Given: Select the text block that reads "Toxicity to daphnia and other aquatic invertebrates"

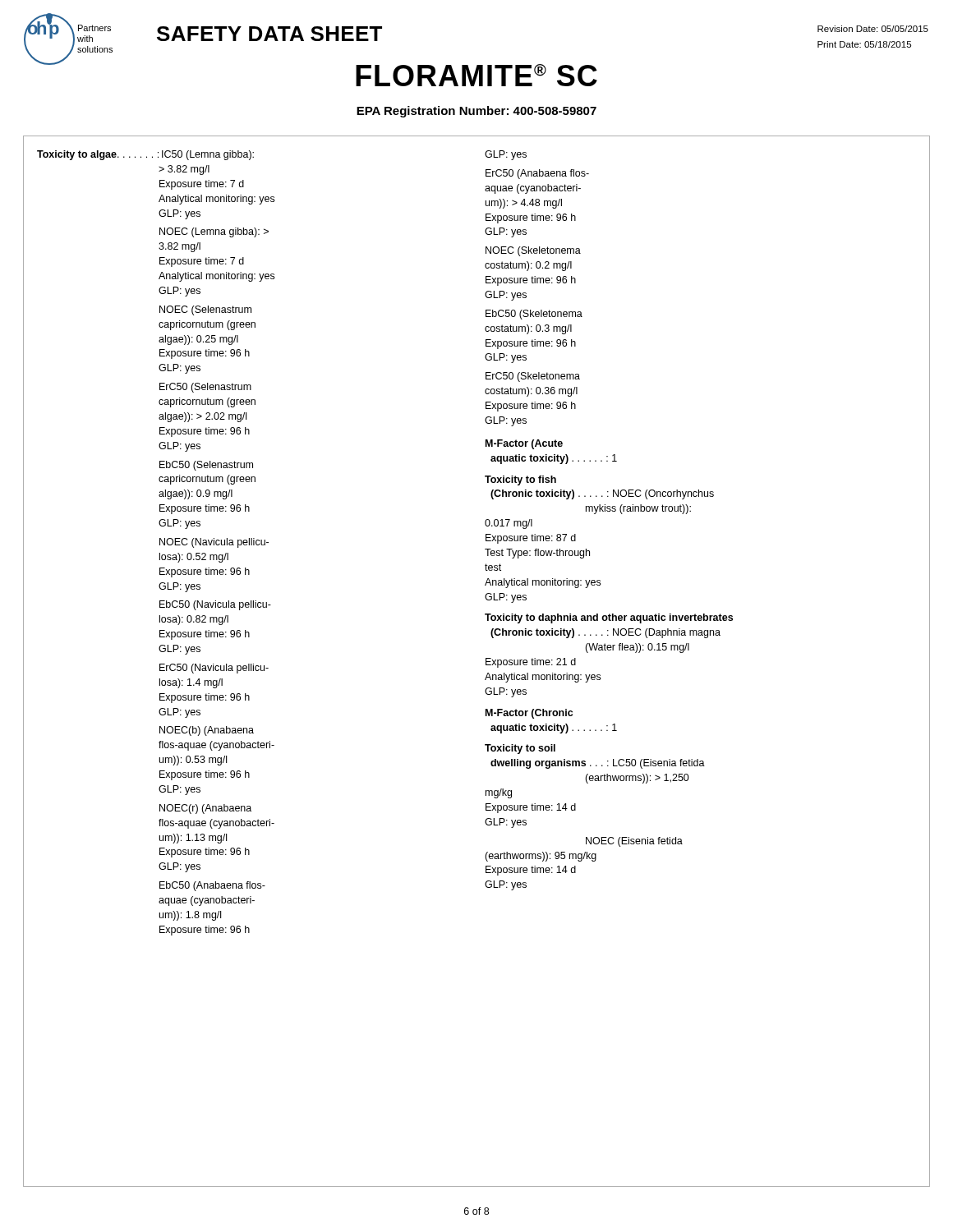Looking at the screenshot, I should click(x=609, y=655).
